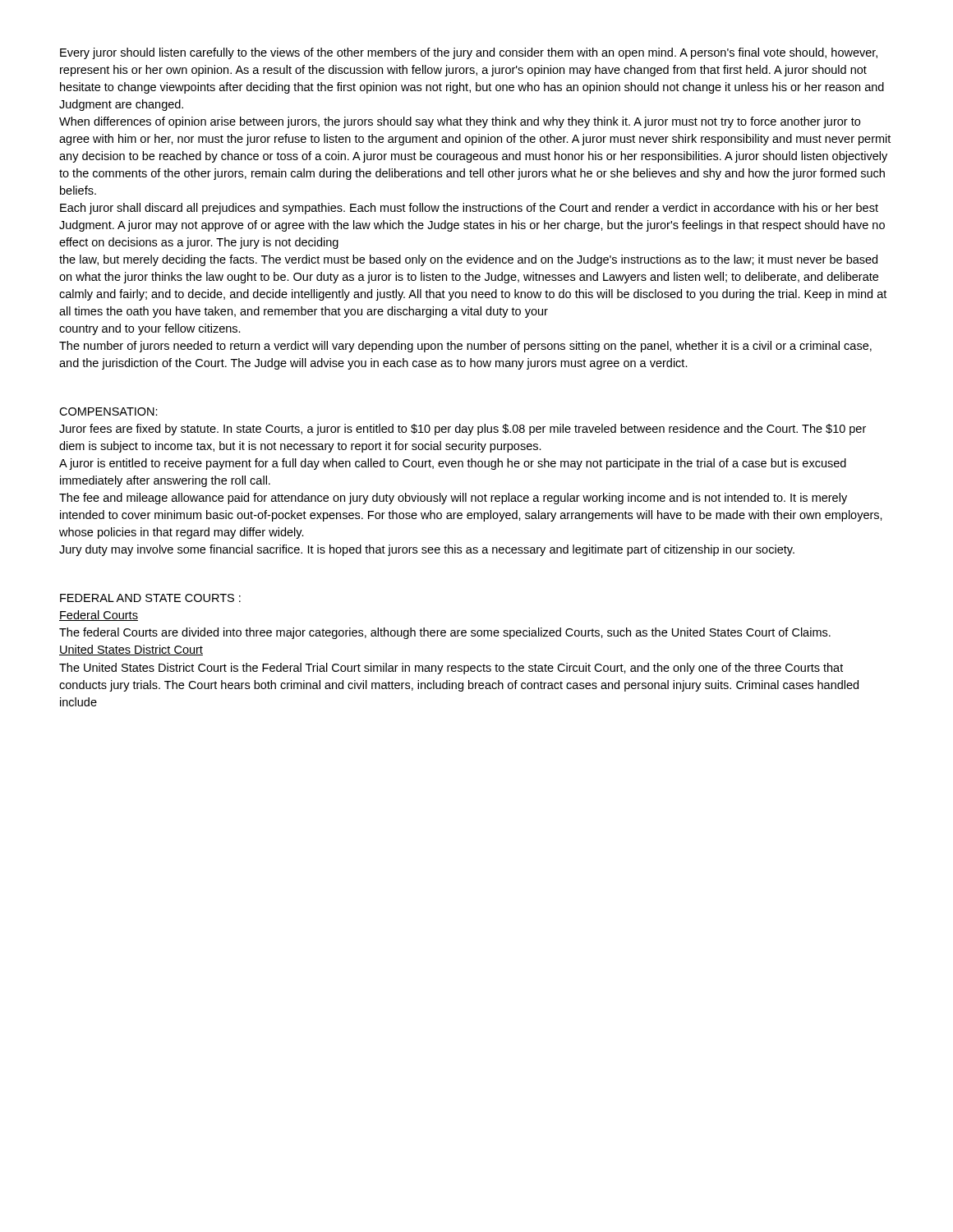
Task: Select the block starting "FEDERAL AND STATE COURTS :"
Action: click(x=150, y=598)
